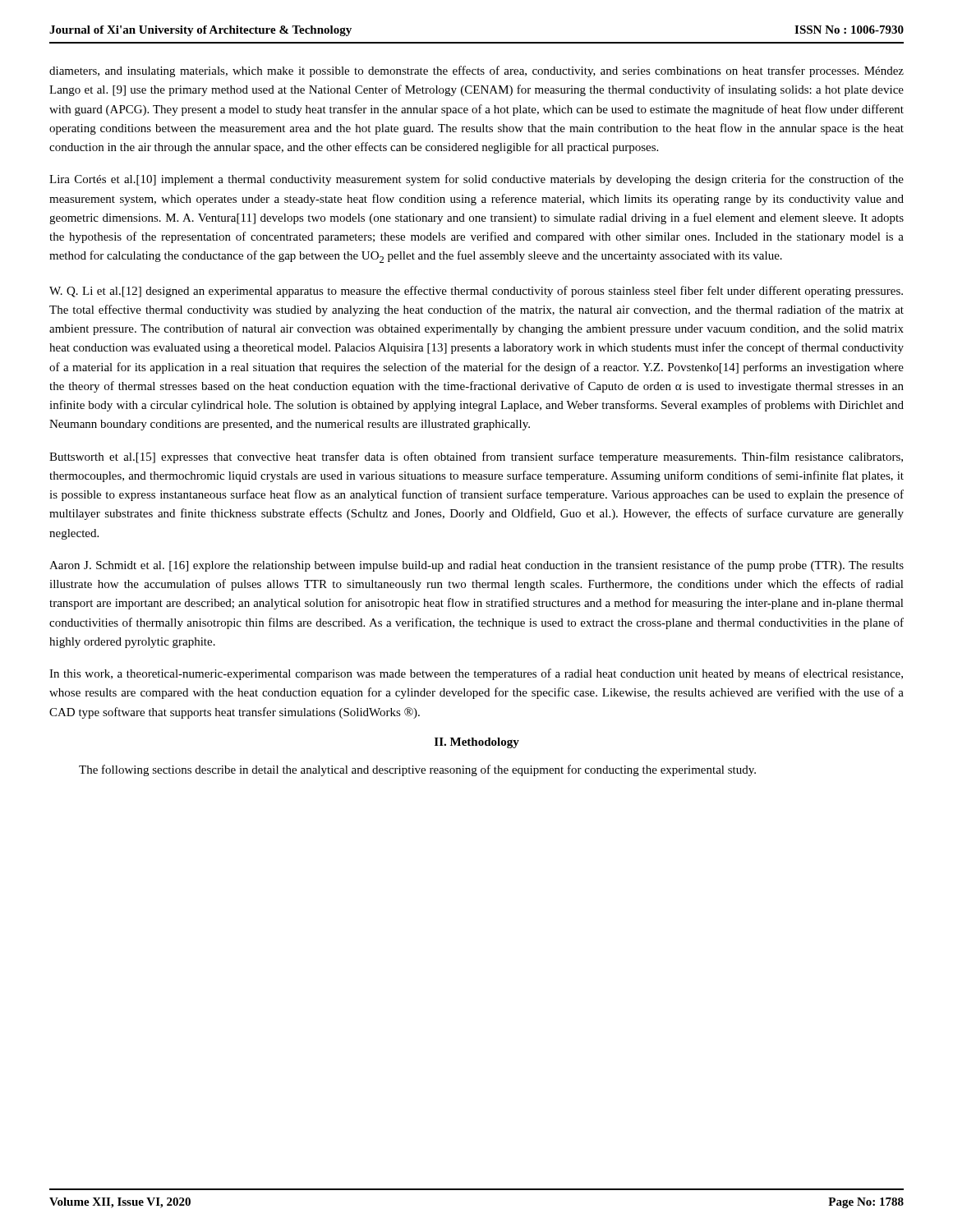Where is the passage that starts "Aaron J. Schmidt et al. [16] explore the"?
Viewport: 953px width, 1232px height.
476,603
